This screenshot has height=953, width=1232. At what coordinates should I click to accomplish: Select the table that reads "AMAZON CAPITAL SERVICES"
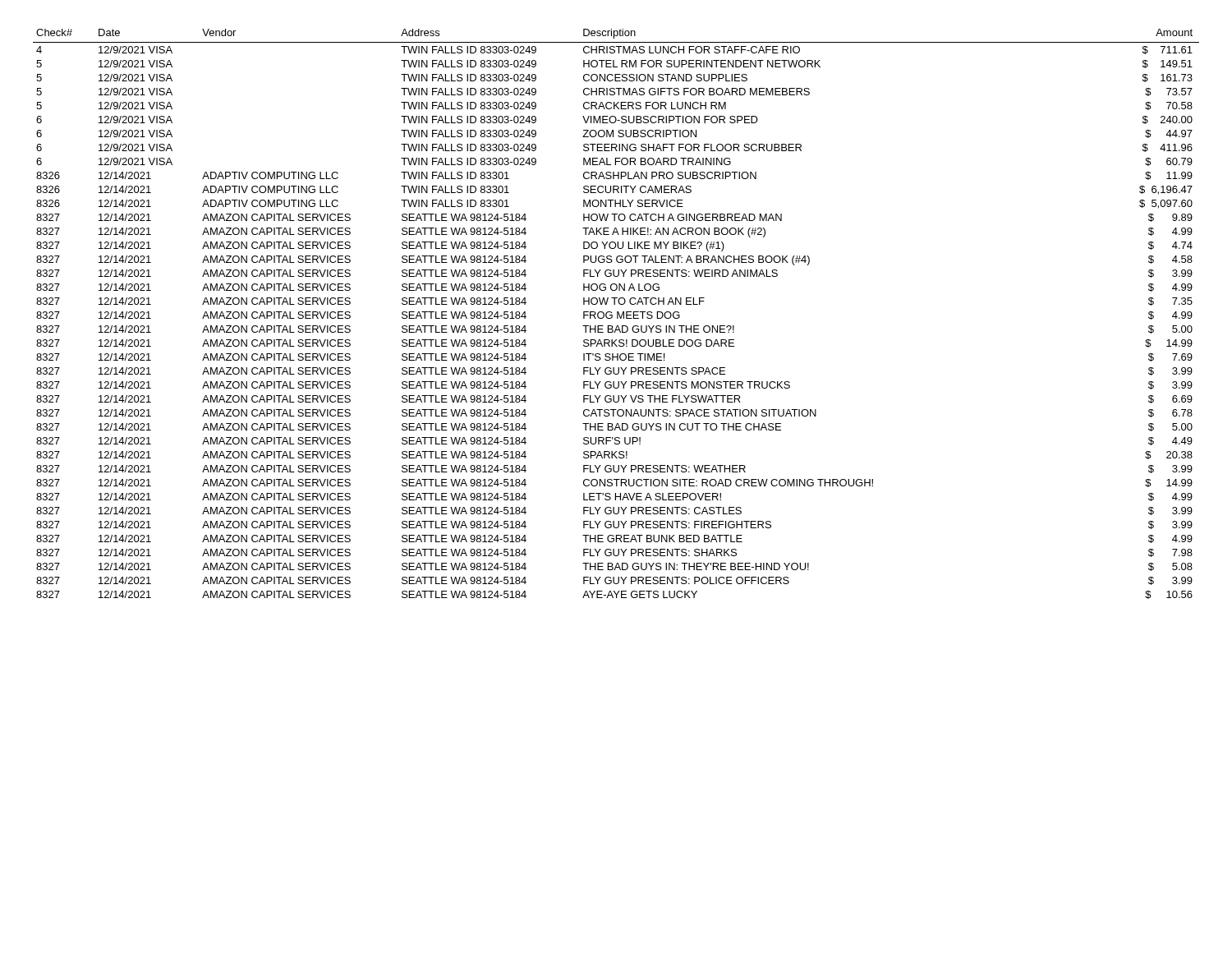[616, 313]
